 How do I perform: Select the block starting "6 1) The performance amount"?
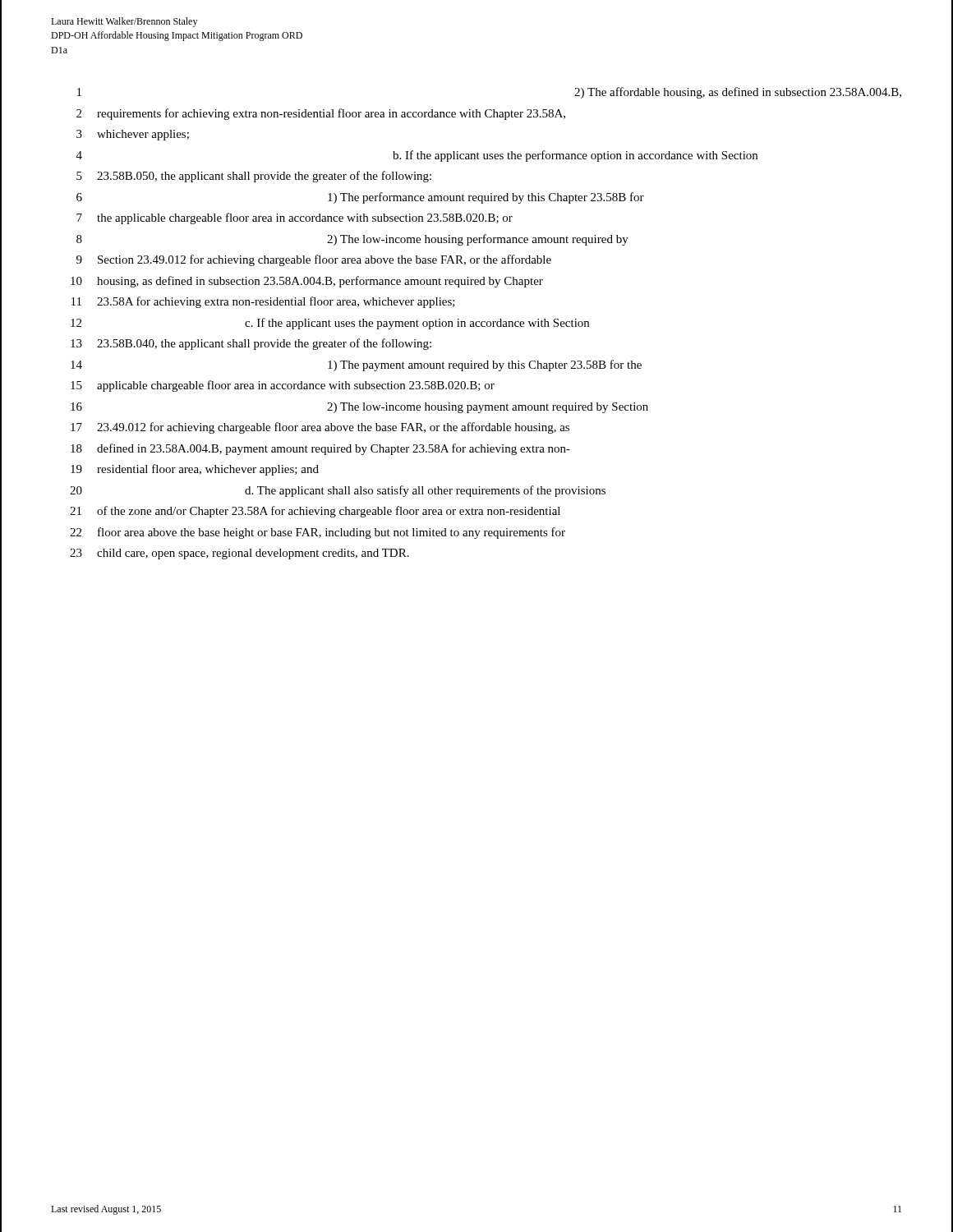(476, 197)
